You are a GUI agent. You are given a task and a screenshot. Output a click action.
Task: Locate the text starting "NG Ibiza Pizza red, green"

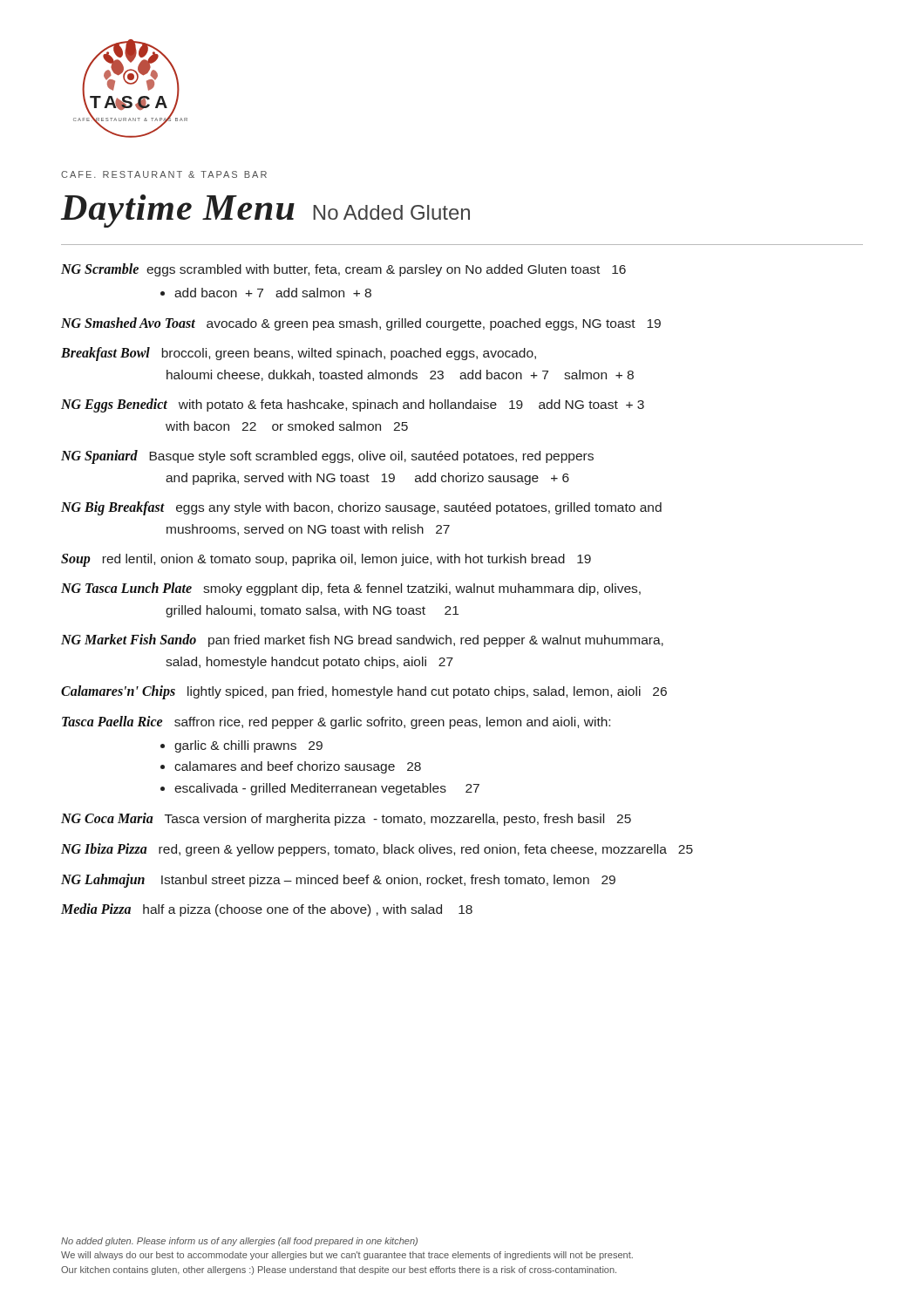point(377,849)
